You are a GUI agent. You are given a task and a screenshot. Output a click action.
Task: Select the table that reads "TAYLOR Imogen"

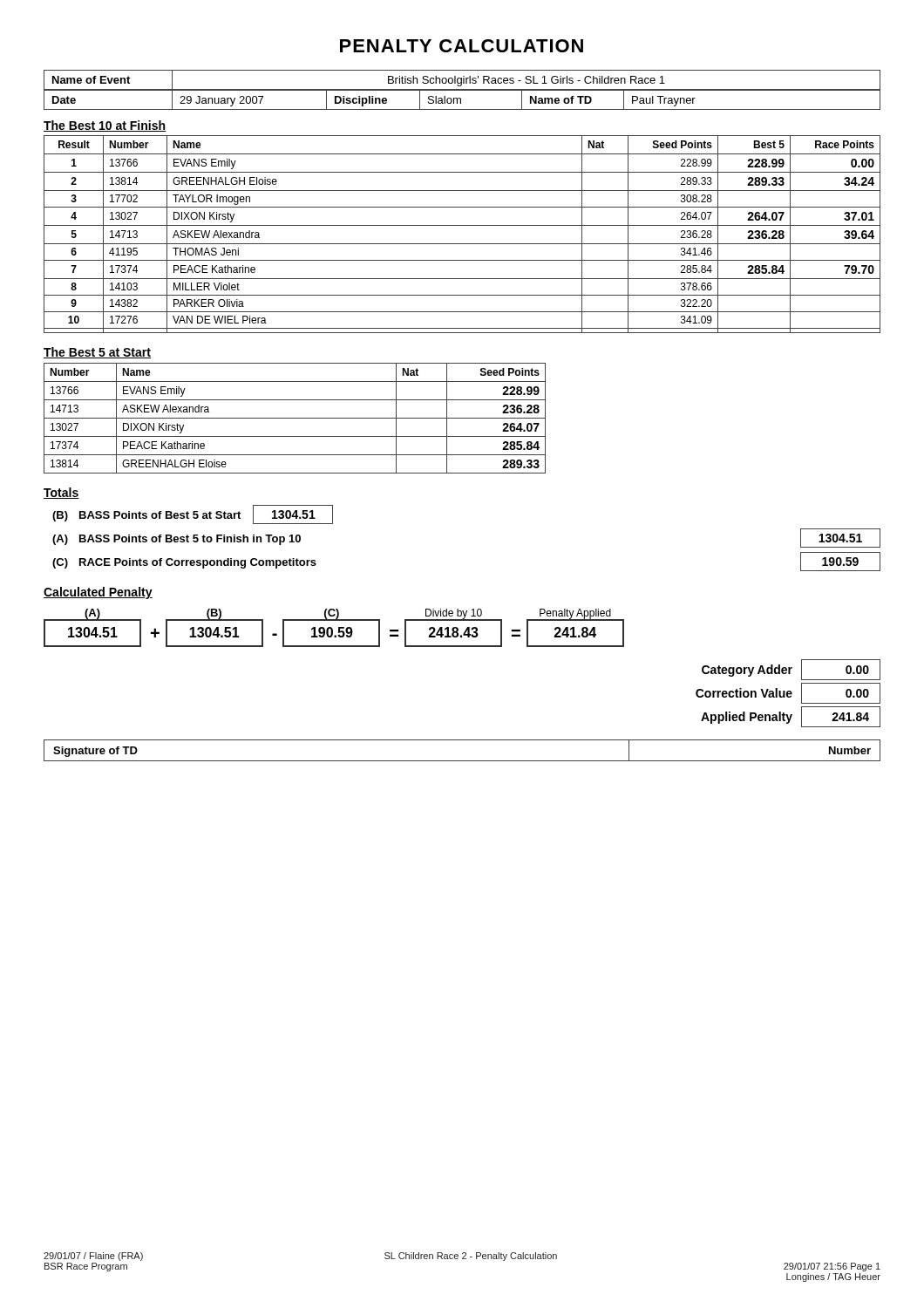(462, 234)
